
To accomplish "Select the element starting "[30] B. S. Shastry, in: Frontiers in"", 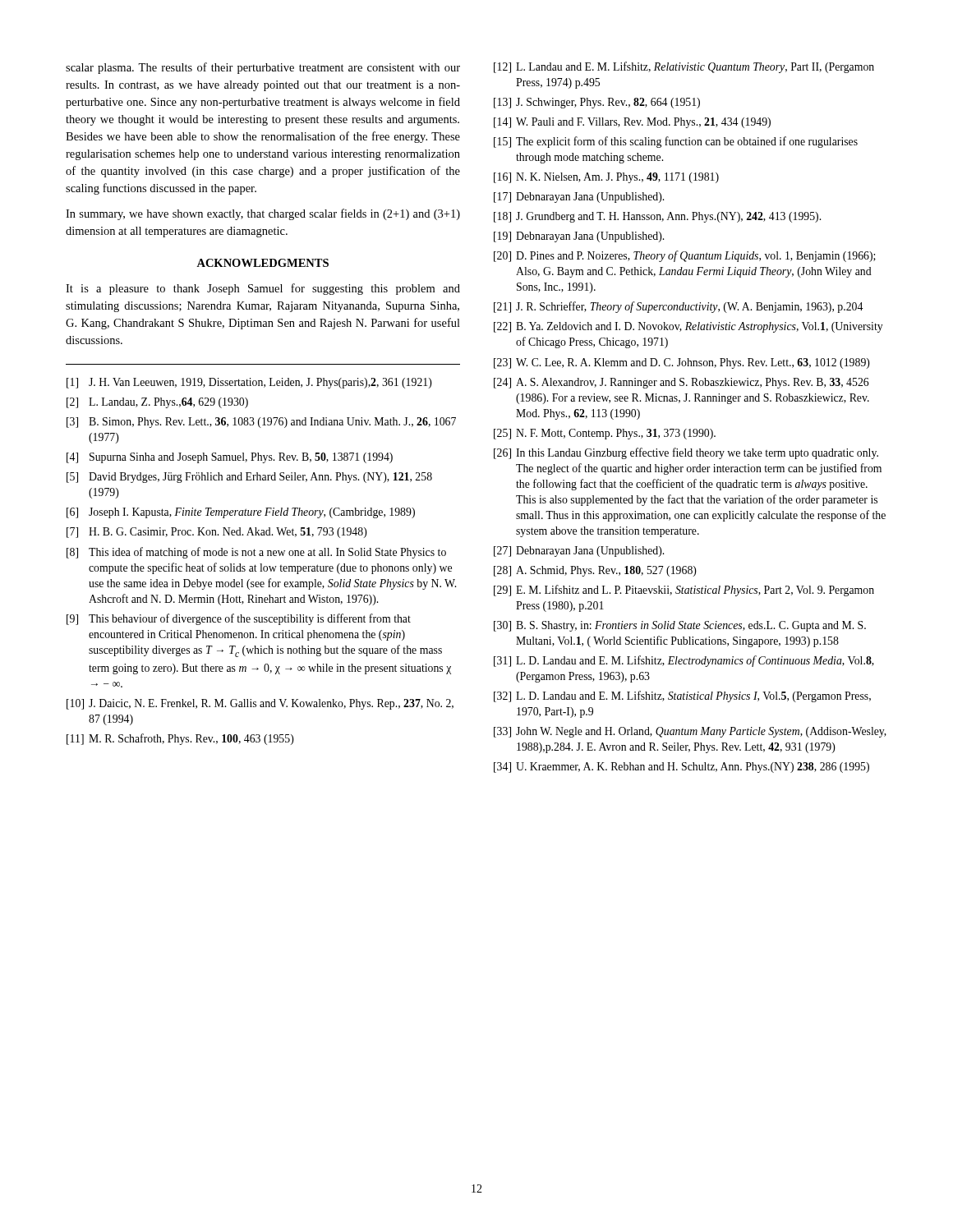I will click(690, 633).
